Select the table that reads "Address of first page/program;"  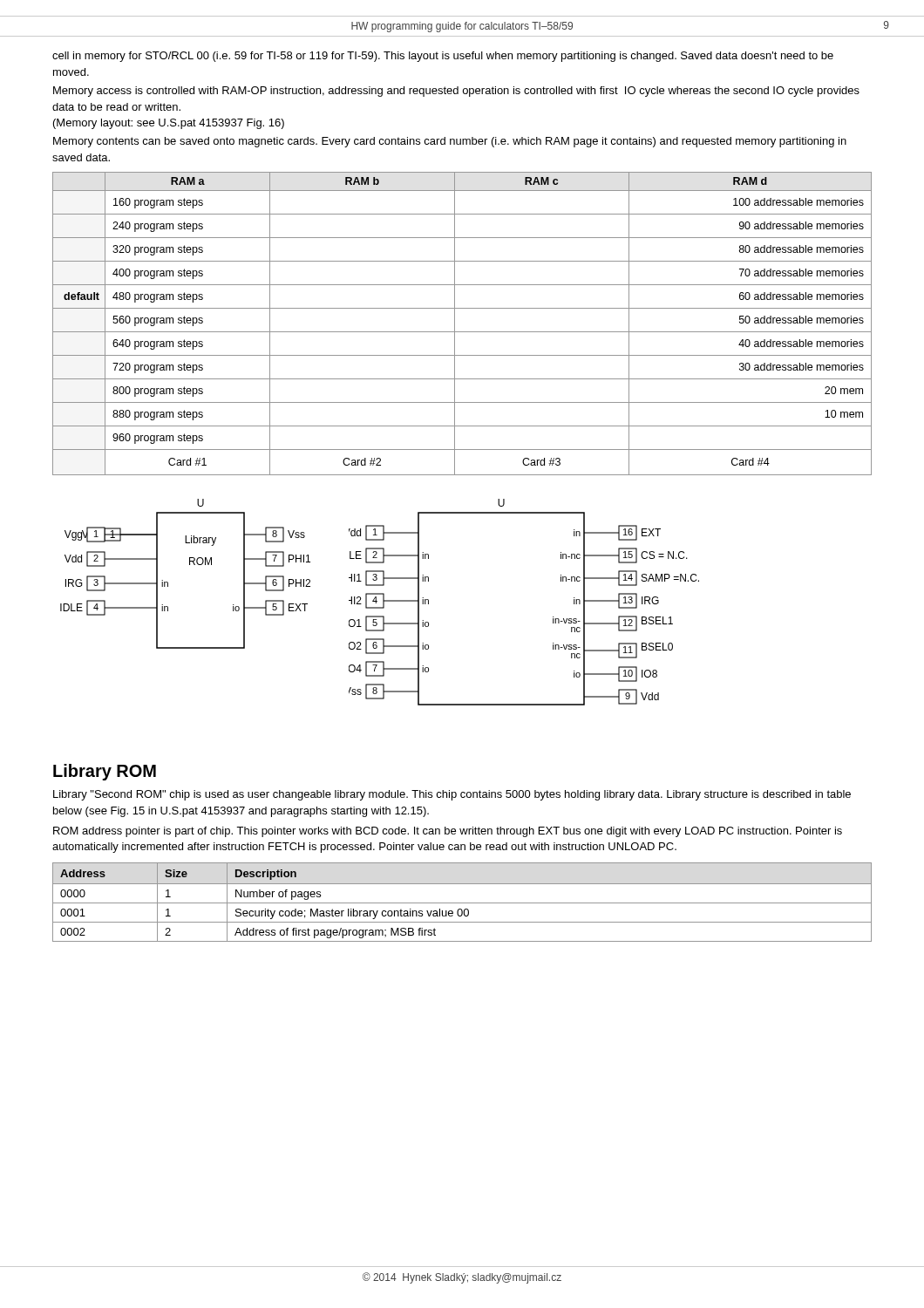[462, 902]
